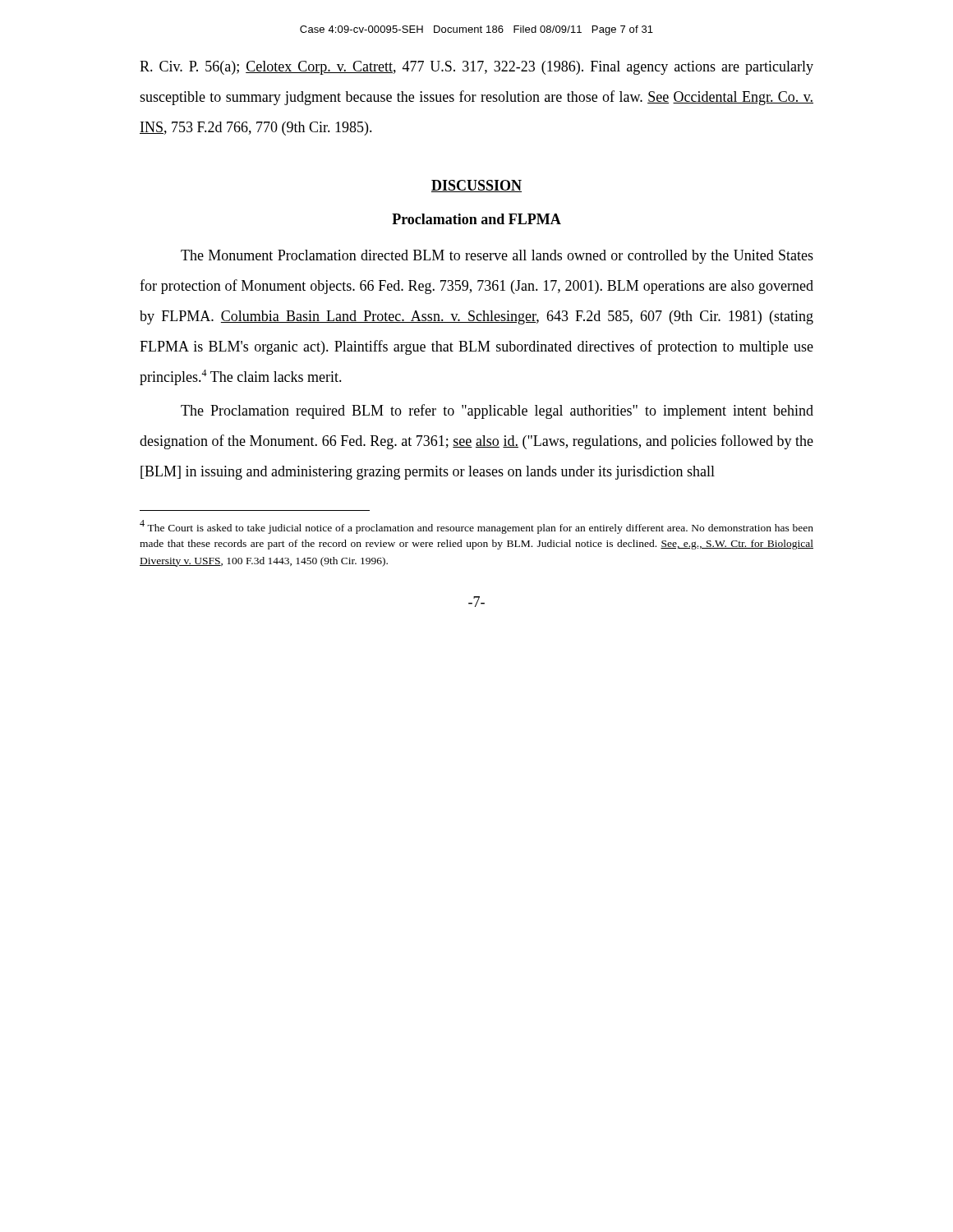This screenshot has height=1232, width=953.
Task: Point to the region starting "R. Civ. P. 56(a); Celotex Corp."
Action: [x=476, y=97]
